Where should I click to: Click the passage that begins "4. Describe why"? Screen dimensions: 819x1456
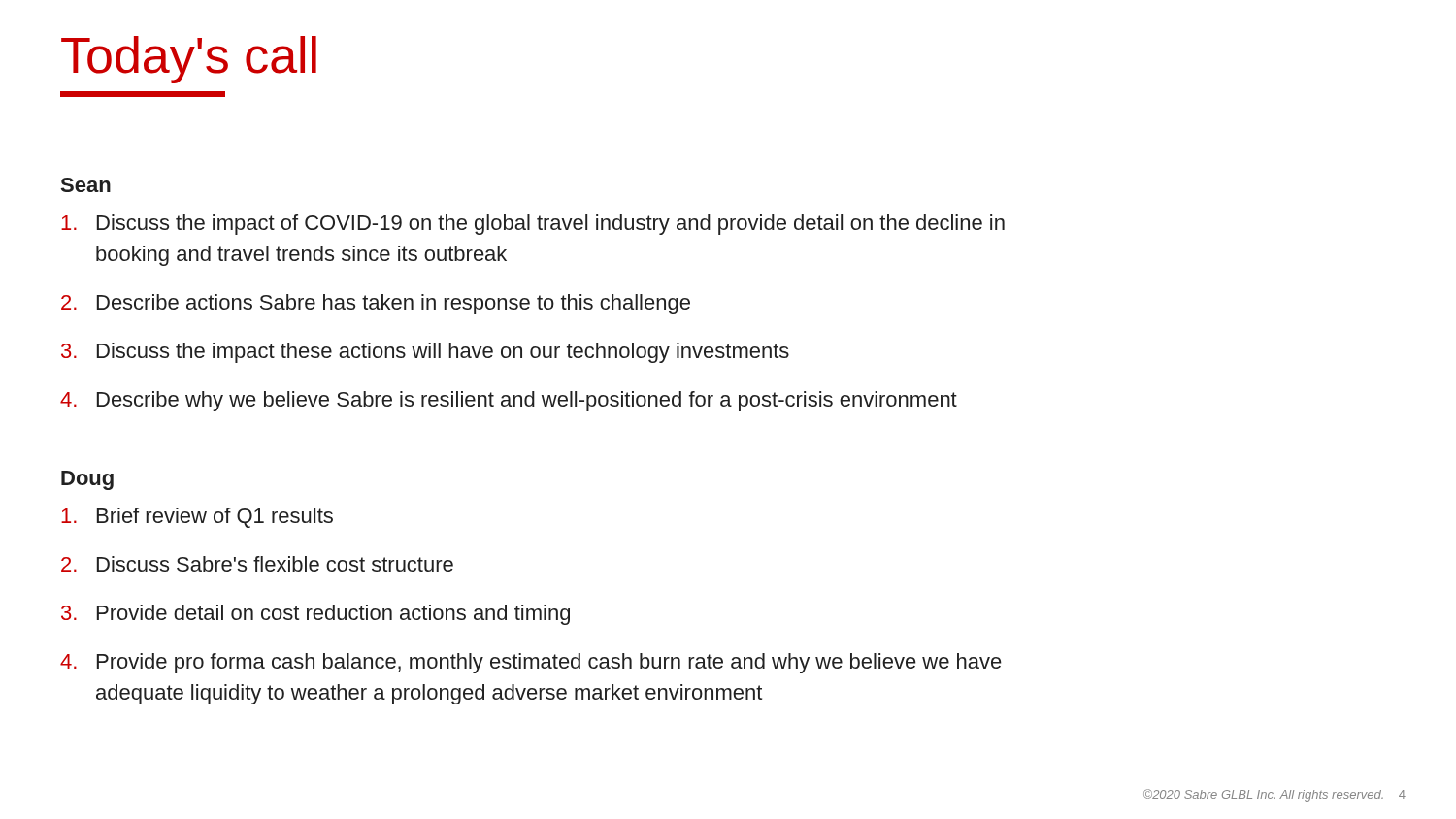509,399
